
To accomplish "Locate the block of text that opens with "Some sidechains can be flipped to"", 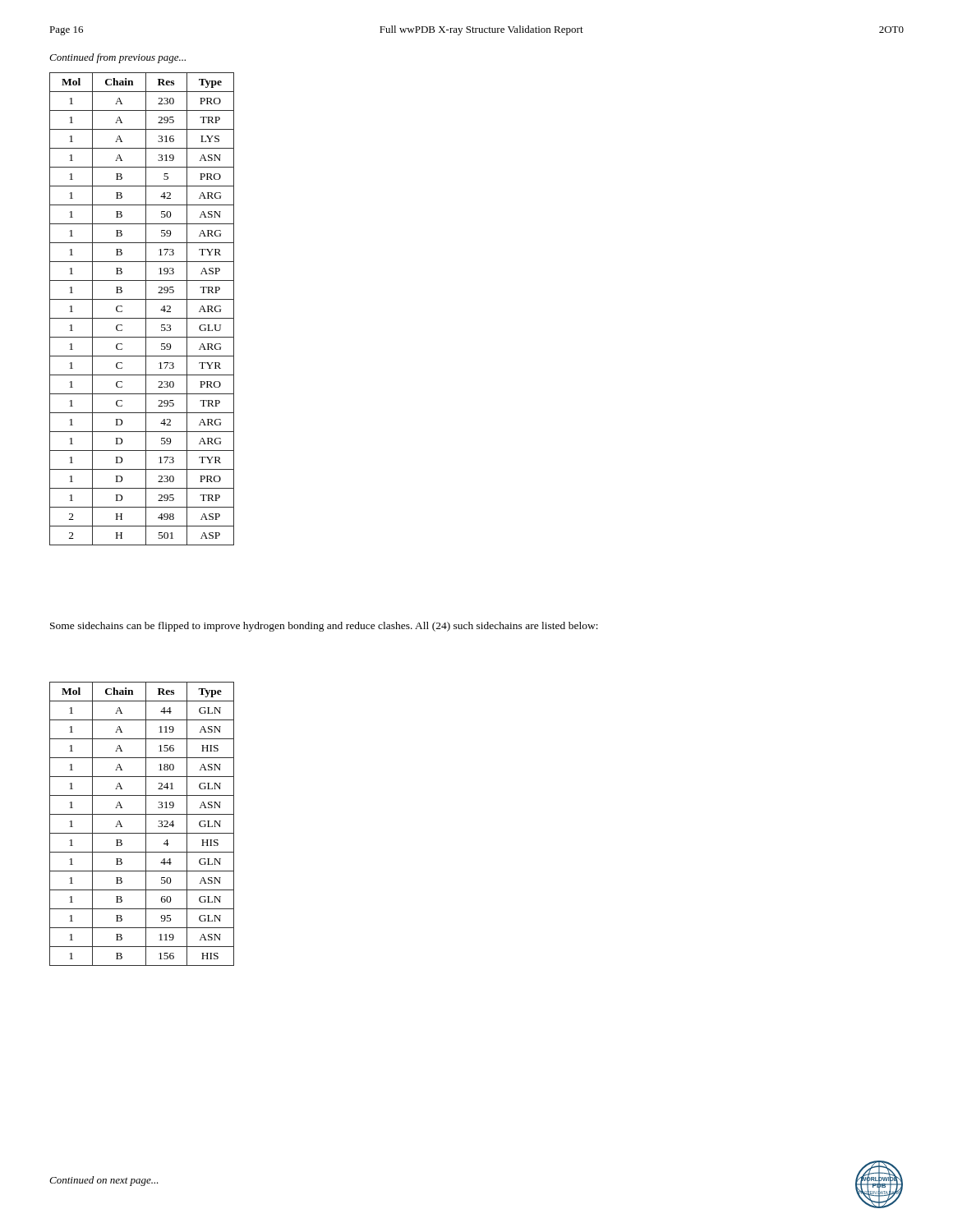I will [x=324, y=625].
